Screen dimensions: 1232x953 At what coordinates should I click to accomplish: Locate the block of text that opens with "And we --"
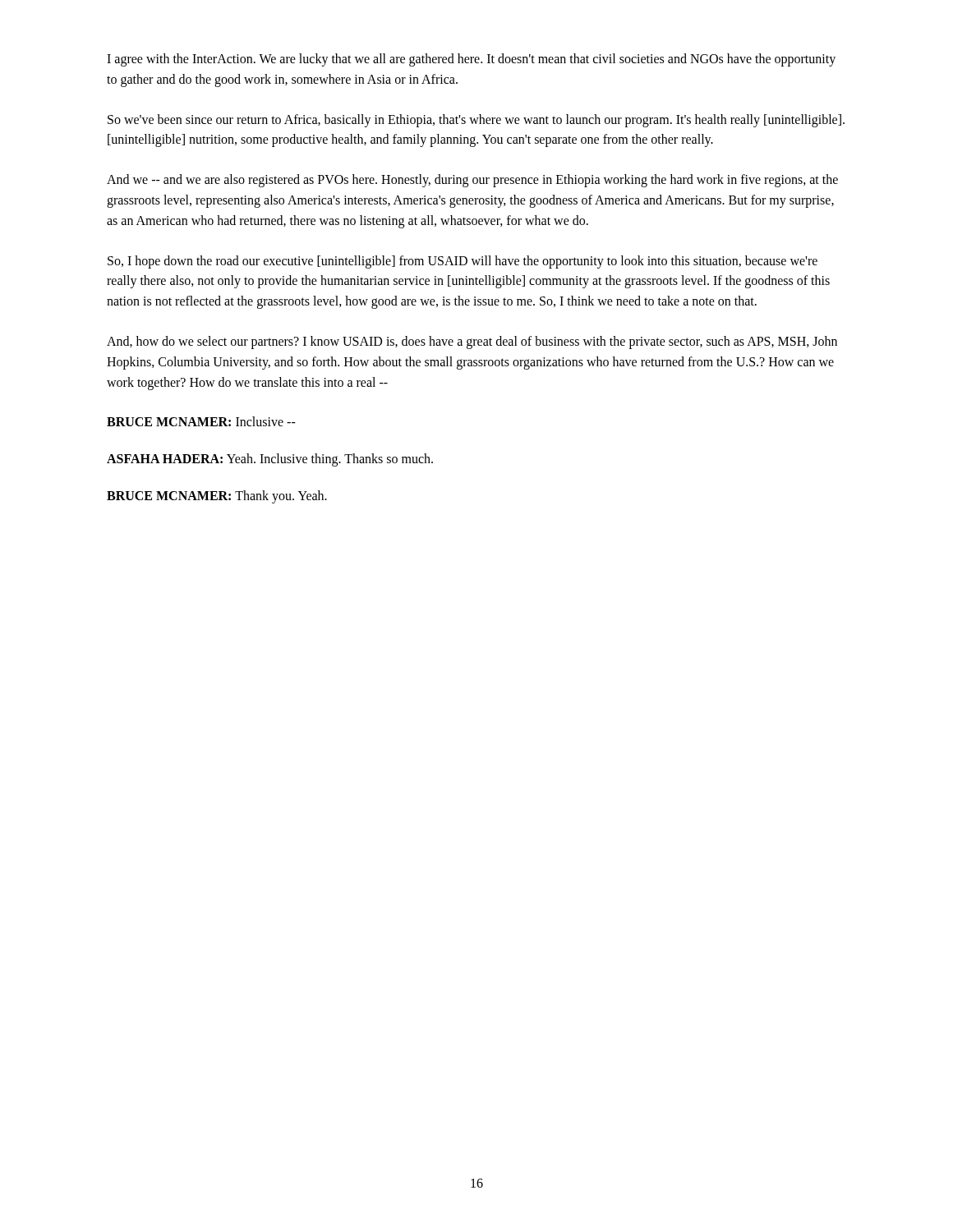(472, 200)
